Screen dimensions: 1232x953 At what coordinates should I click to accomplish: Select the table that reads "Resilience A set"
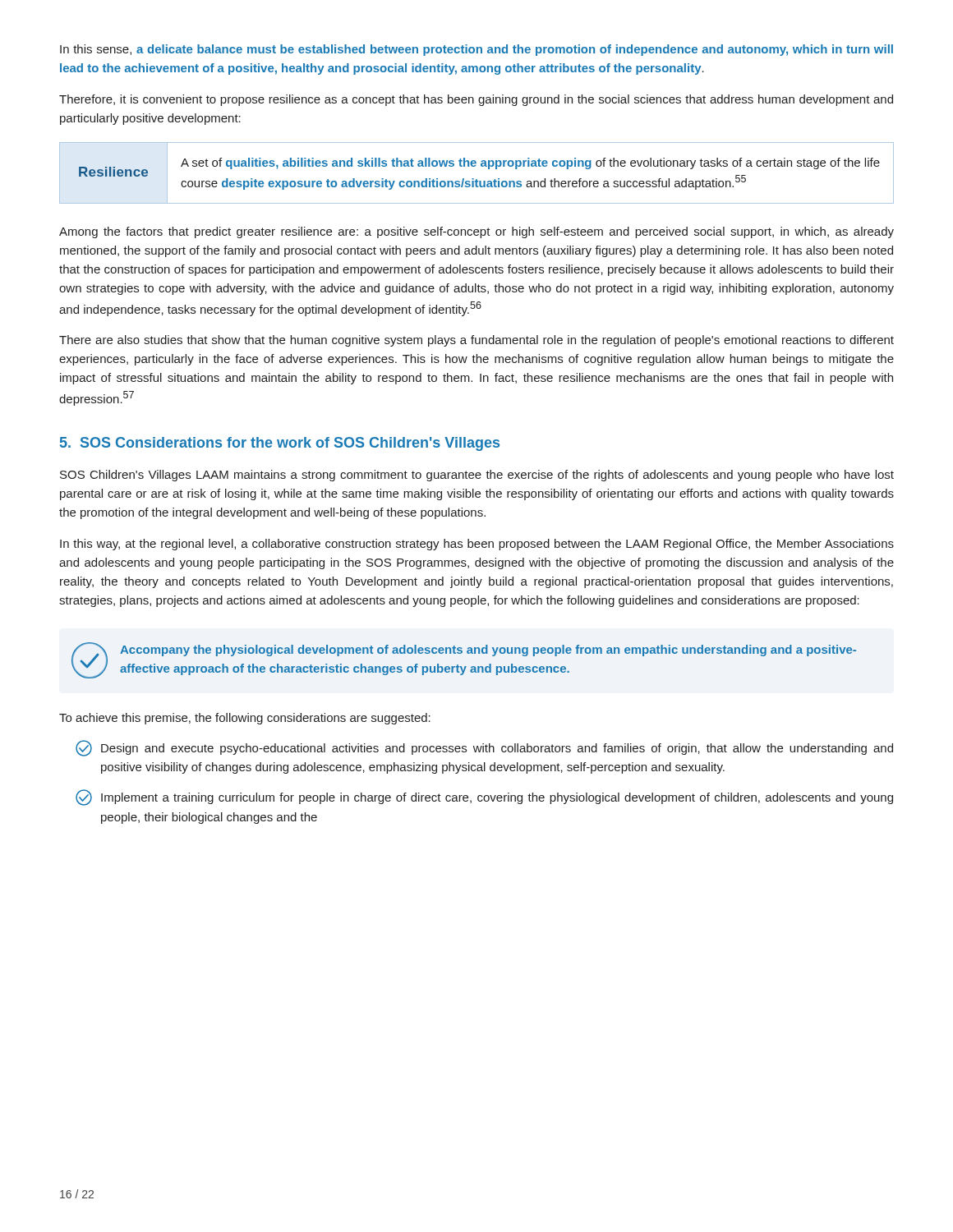(x=476, y=173)
